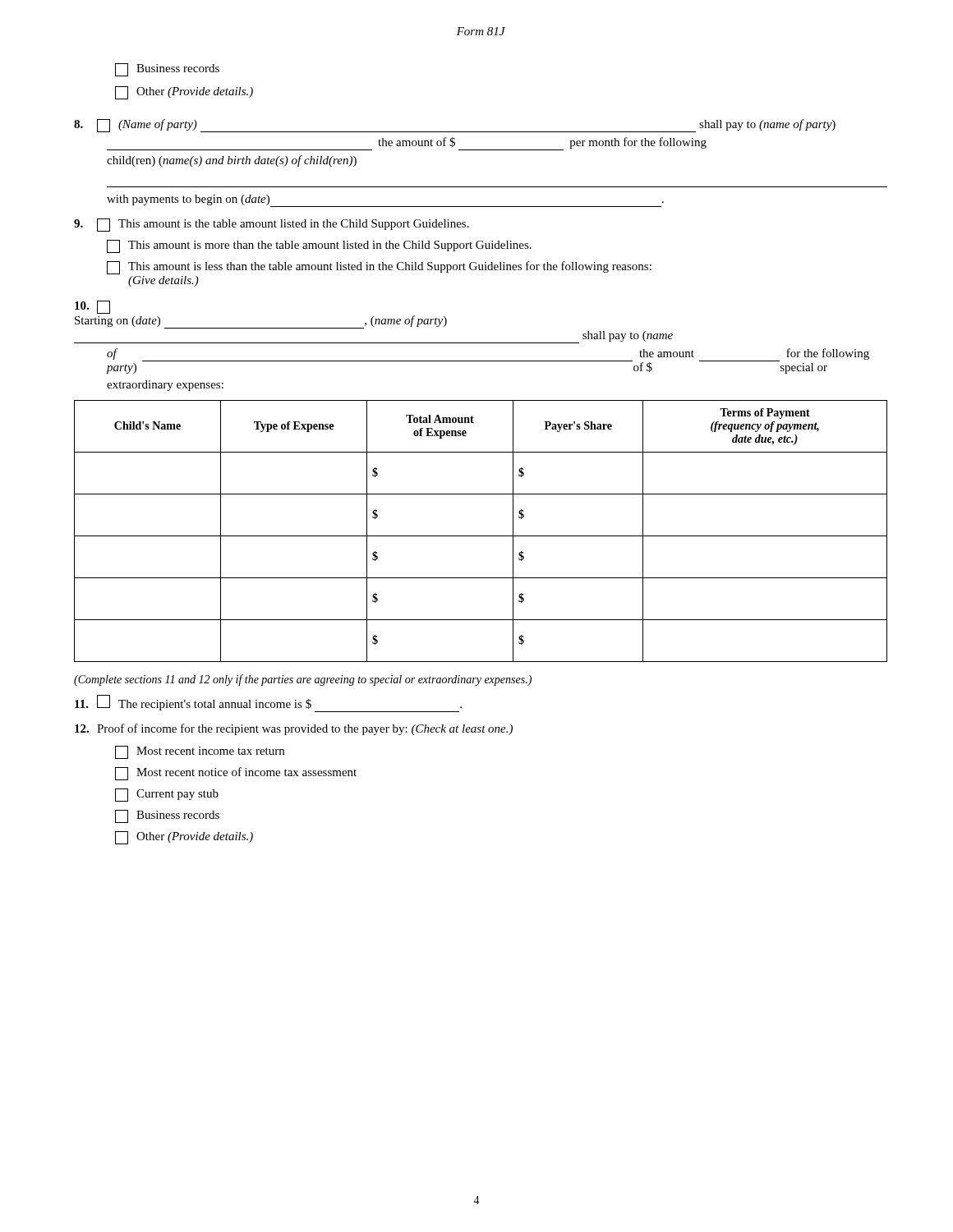Find the list item that says "Most recent income tax return"
This screenshot has height=1232, width=953.
tap(200, 752)
